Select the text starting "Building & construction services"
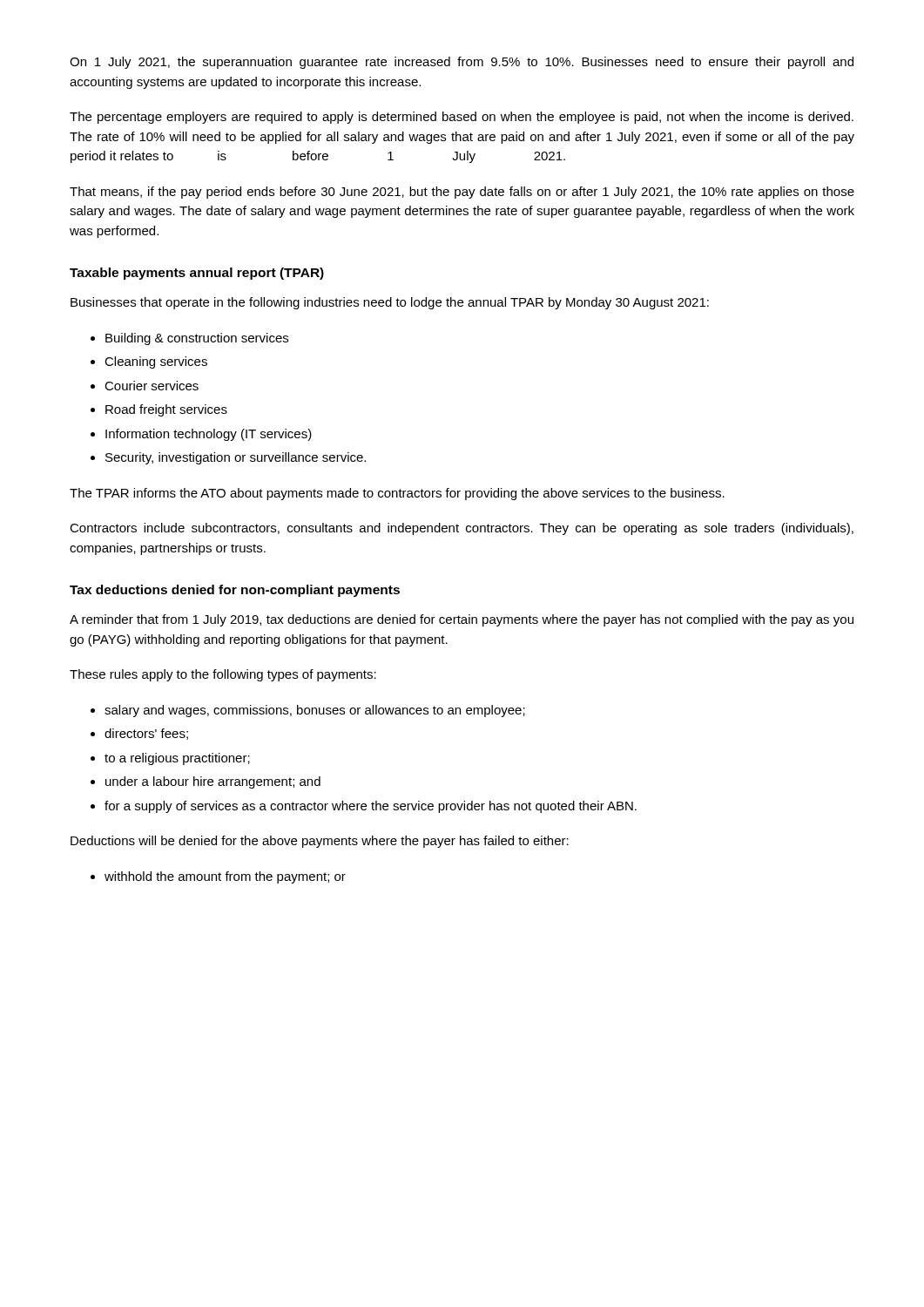The height and width of the screenshot is (1307, 924). pyautogui.click(x=197, y=337)
